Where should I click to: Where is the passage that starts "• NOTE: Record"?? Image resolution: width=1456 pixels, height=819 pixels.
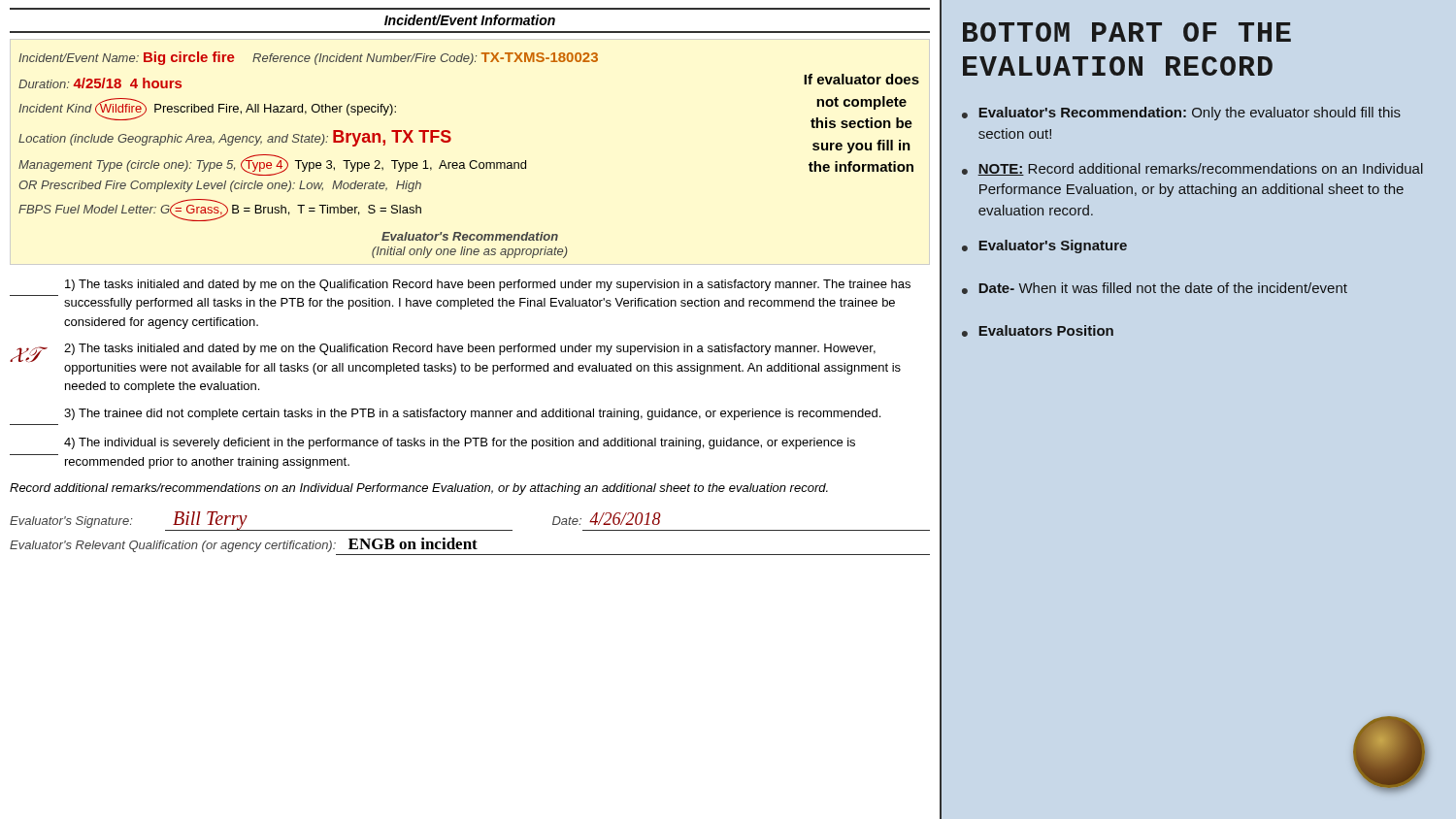click(x=1199, y=189)
